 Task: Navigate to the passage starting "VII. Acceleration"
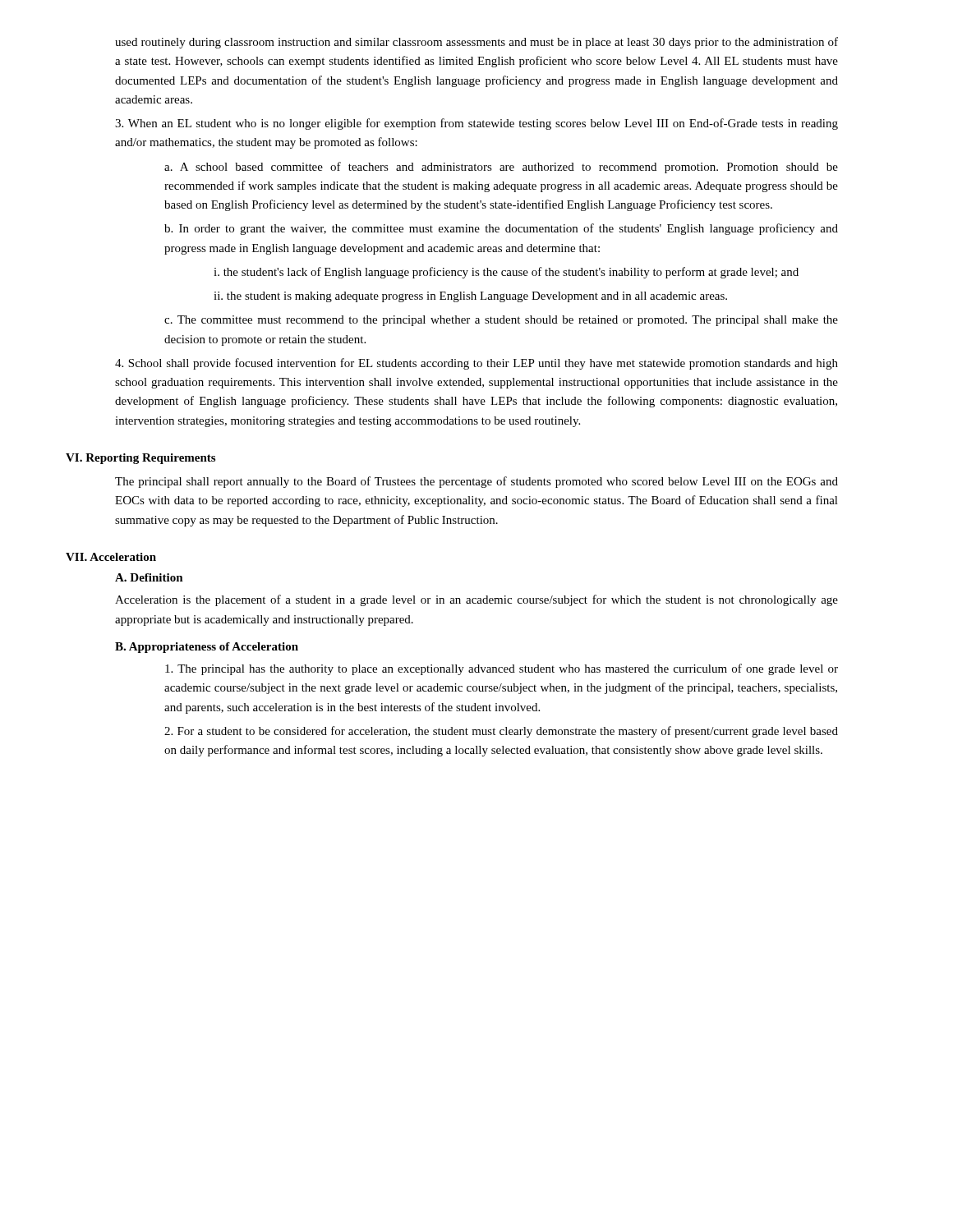(x=111, y=557)
